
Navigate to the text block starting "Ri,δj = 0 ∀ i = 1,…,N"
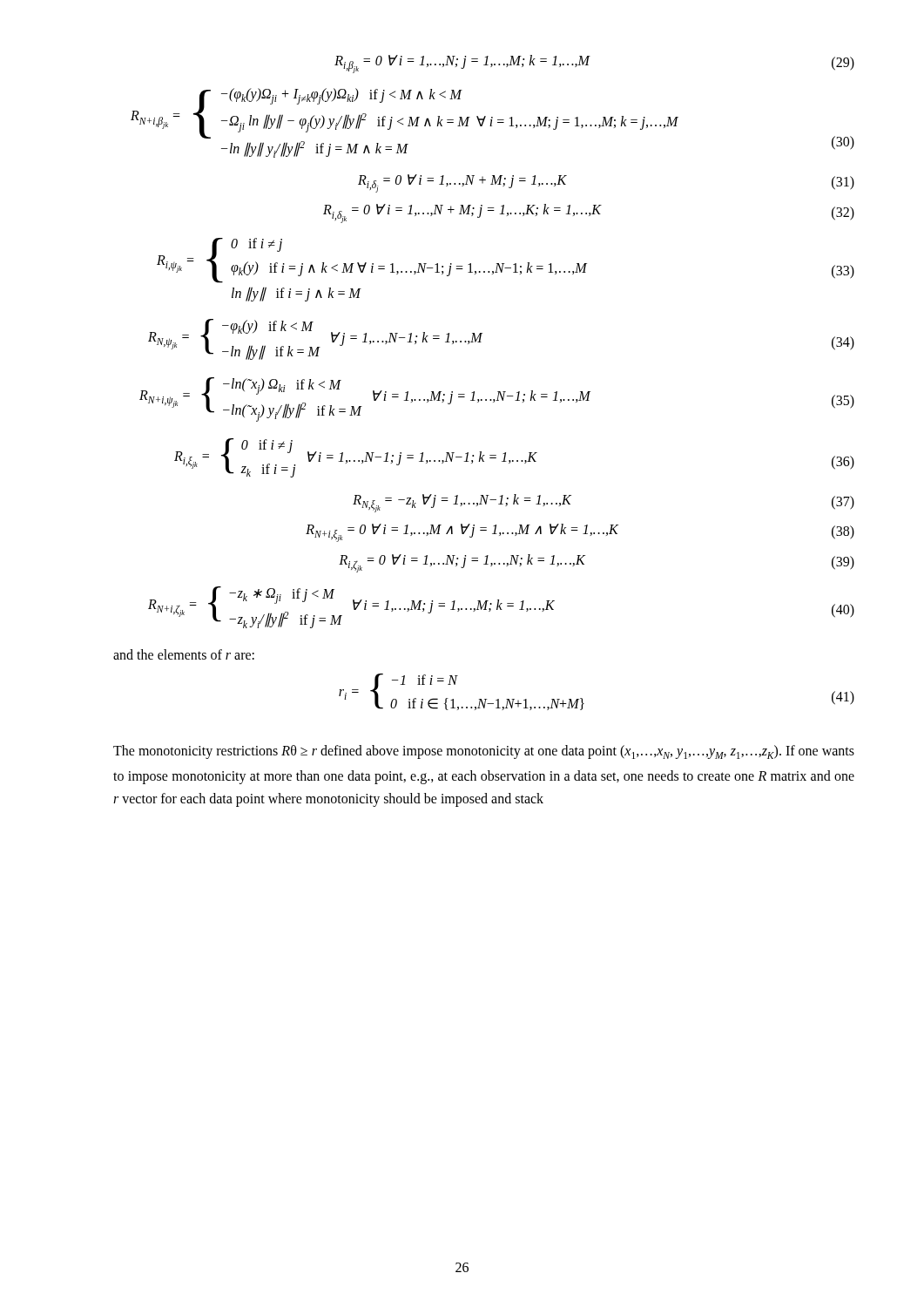point(484,182)
